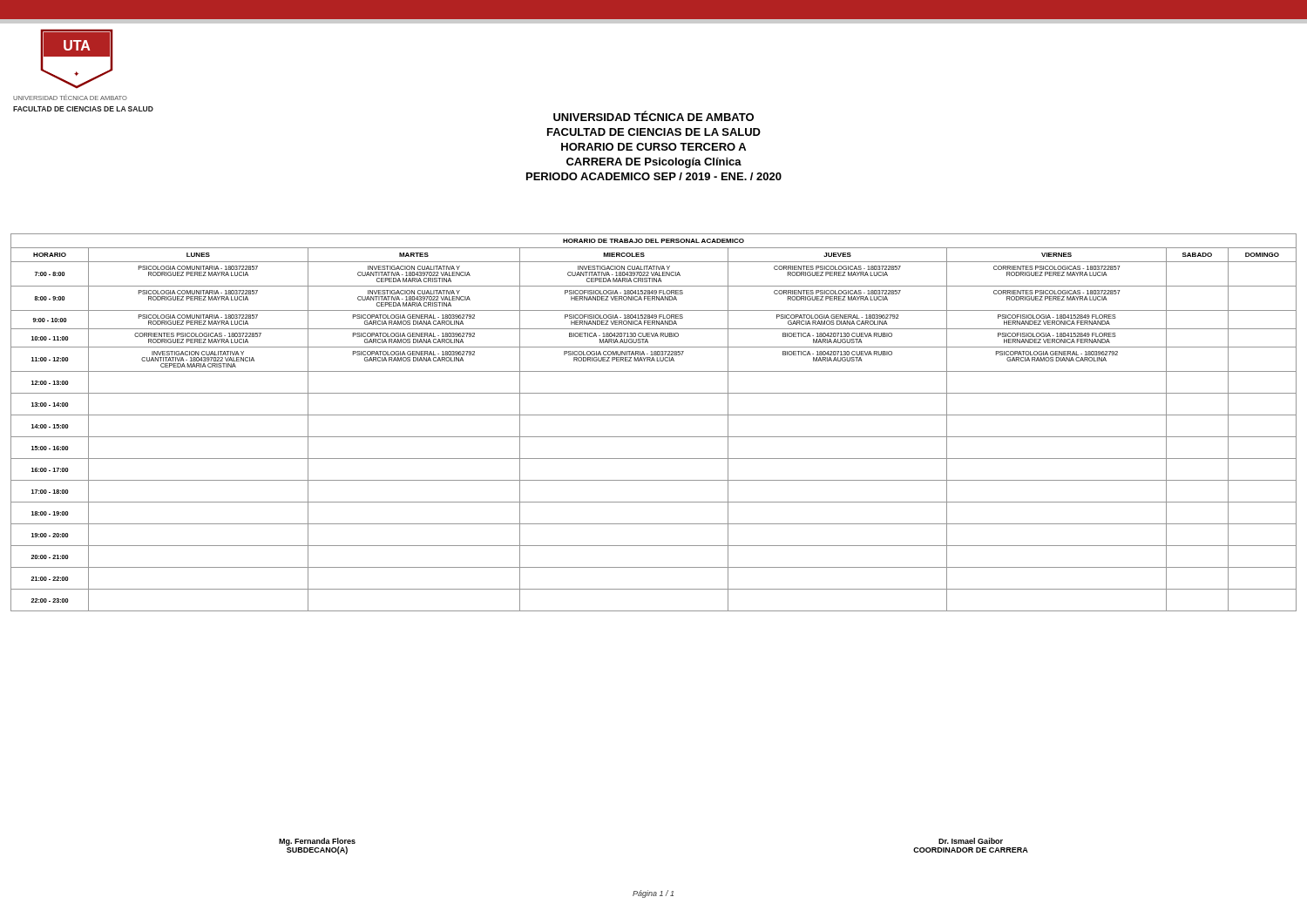Click on the element starting "UNIVERSIDAD TÉCNICA DE AMBATO FACULTAD DE CIENCIAS"
This screenshot has height=924, width=1307.
coord(654,147)
